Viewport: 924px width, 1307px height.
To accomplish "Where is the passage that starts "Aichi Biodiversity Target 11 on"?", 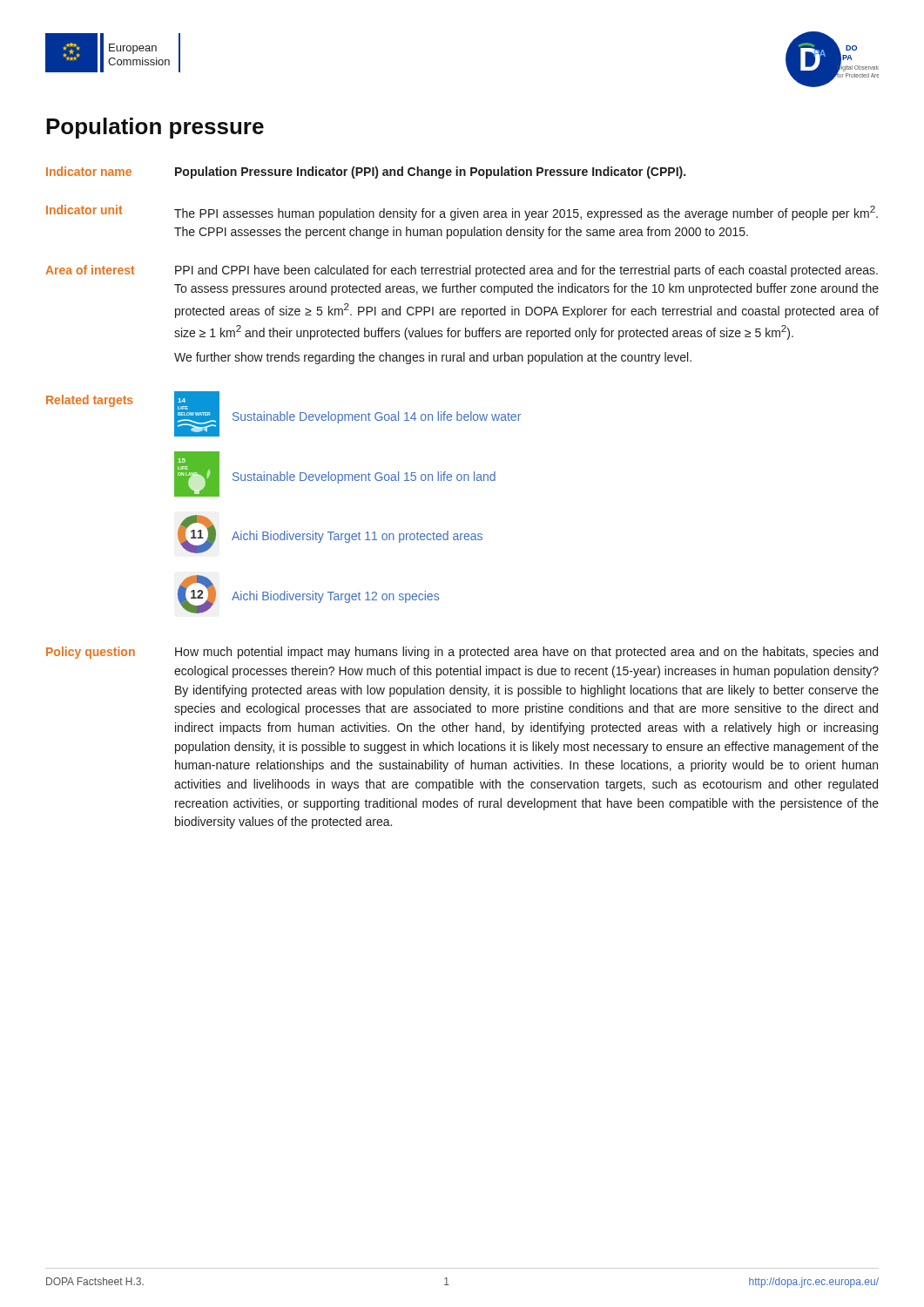I will [357, 536].
